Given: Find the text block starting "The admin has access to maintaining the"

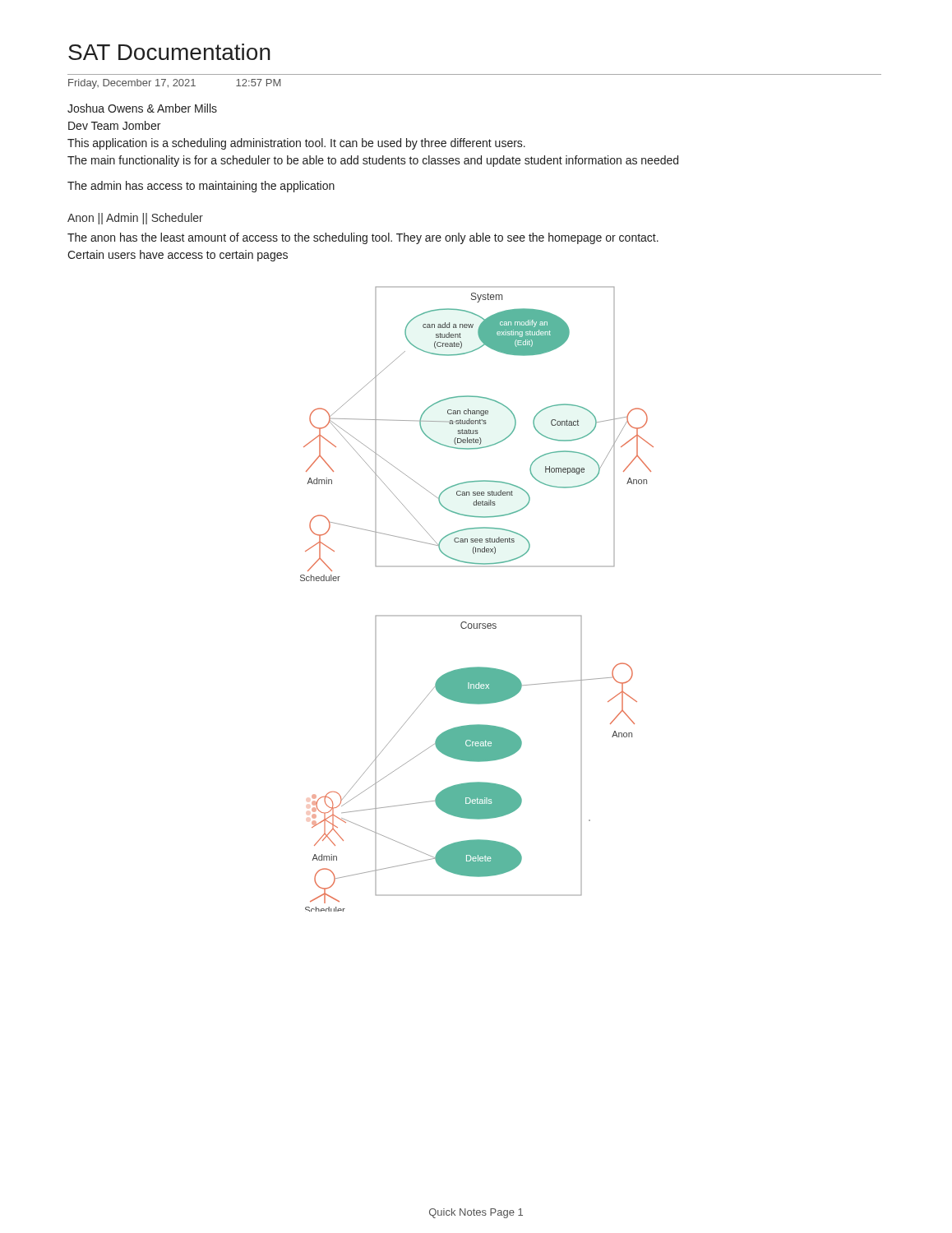Looking at the screenshot, I should [201, 186].
